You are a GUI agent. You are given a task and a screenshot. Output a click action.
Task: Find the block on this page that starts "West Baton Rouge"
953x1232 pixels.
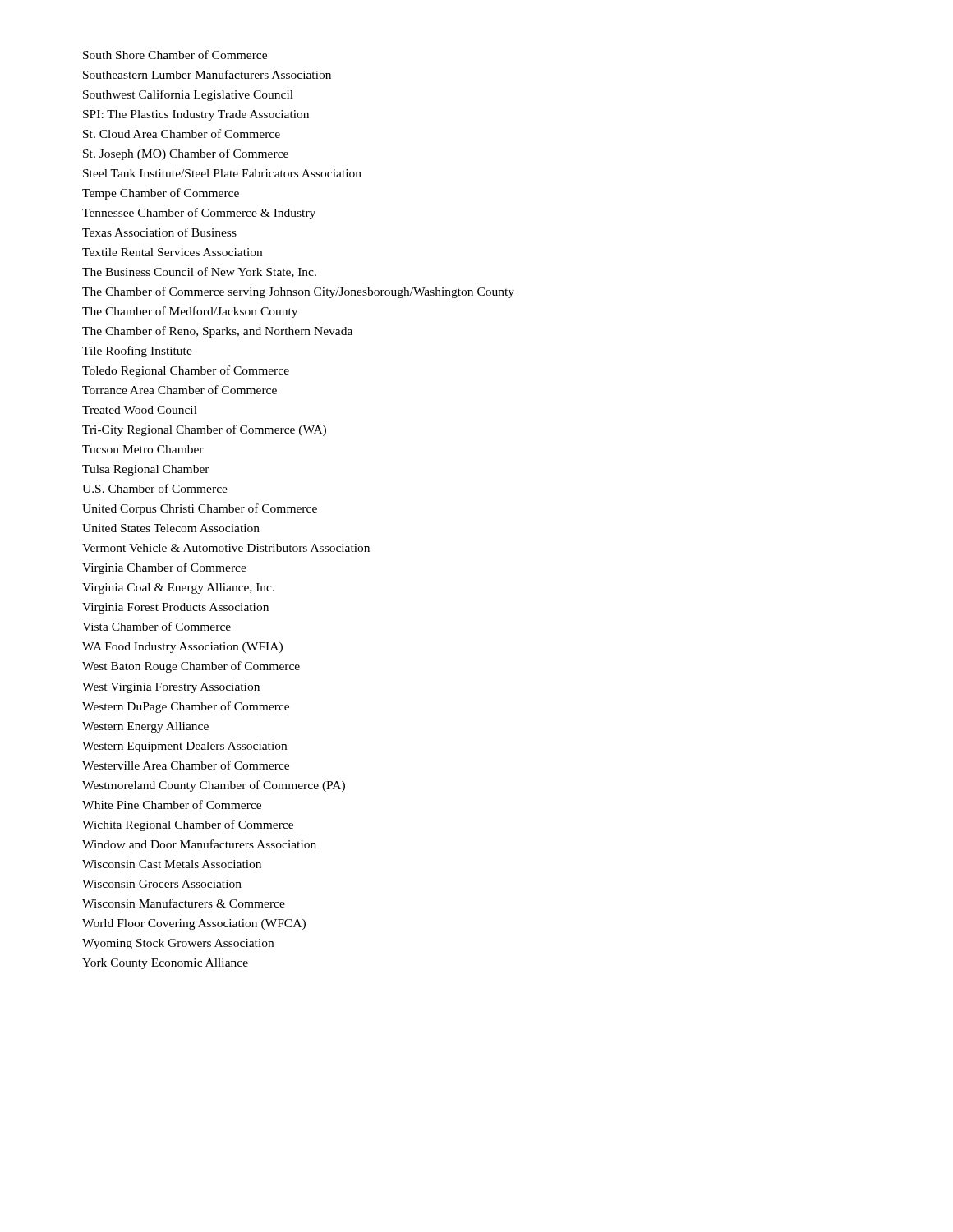191,667
